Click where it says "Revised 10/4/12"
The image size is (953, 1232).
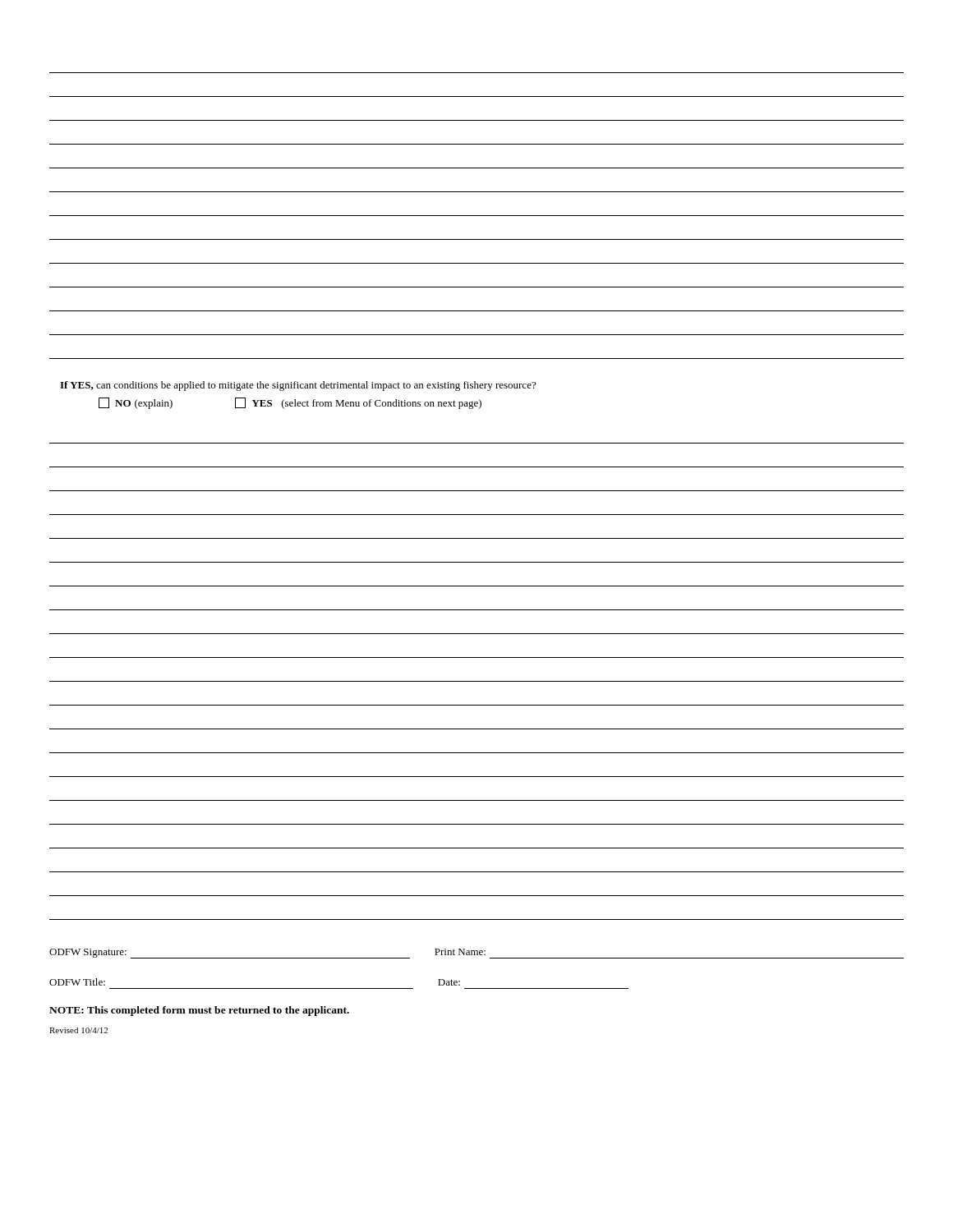pyautogui.click(x=79, y=1030)
